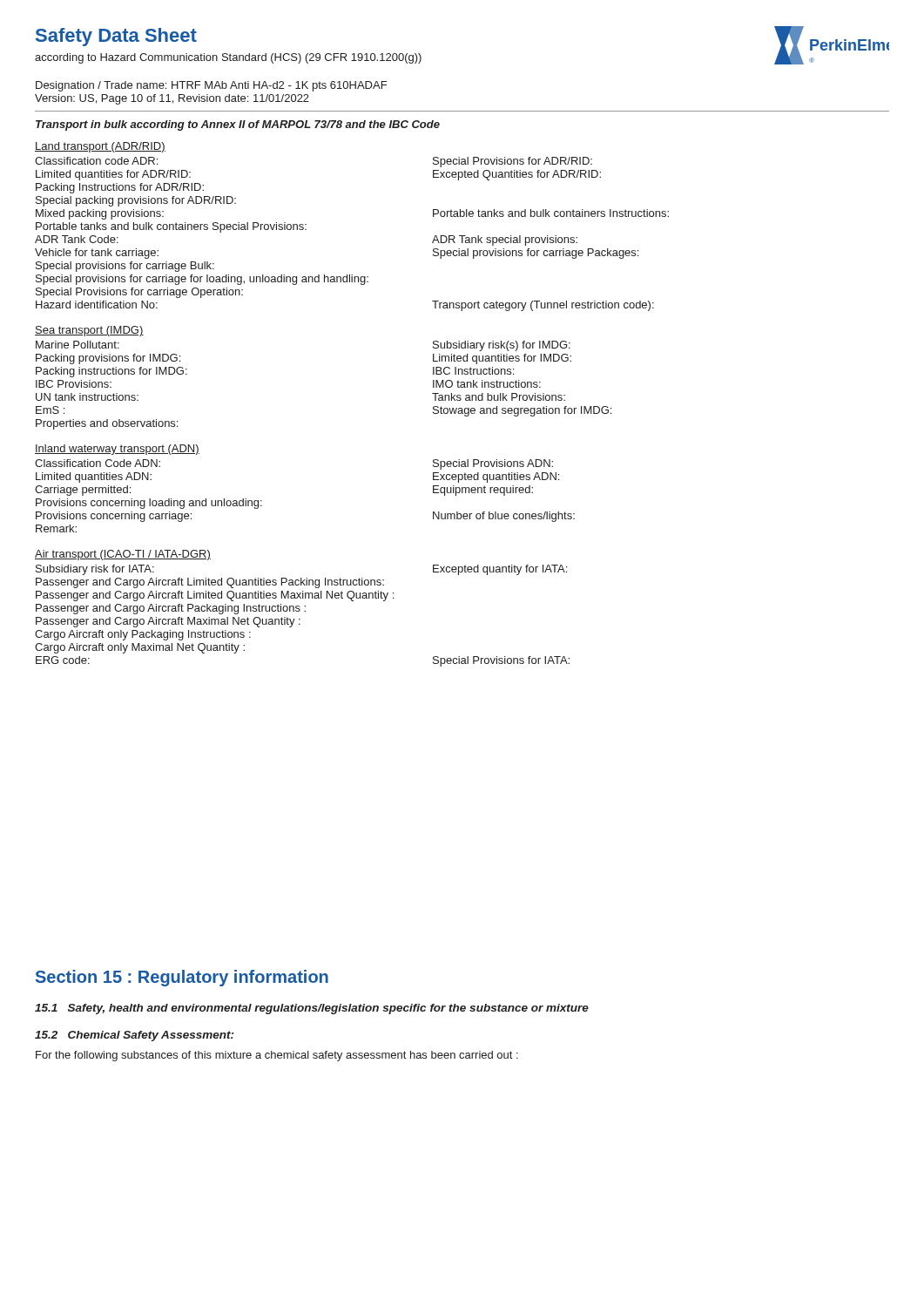Screen dimensions: 1307x924
Task: Locate the block of text that opens with "For the following substances"
Action: click(277, 1055)
